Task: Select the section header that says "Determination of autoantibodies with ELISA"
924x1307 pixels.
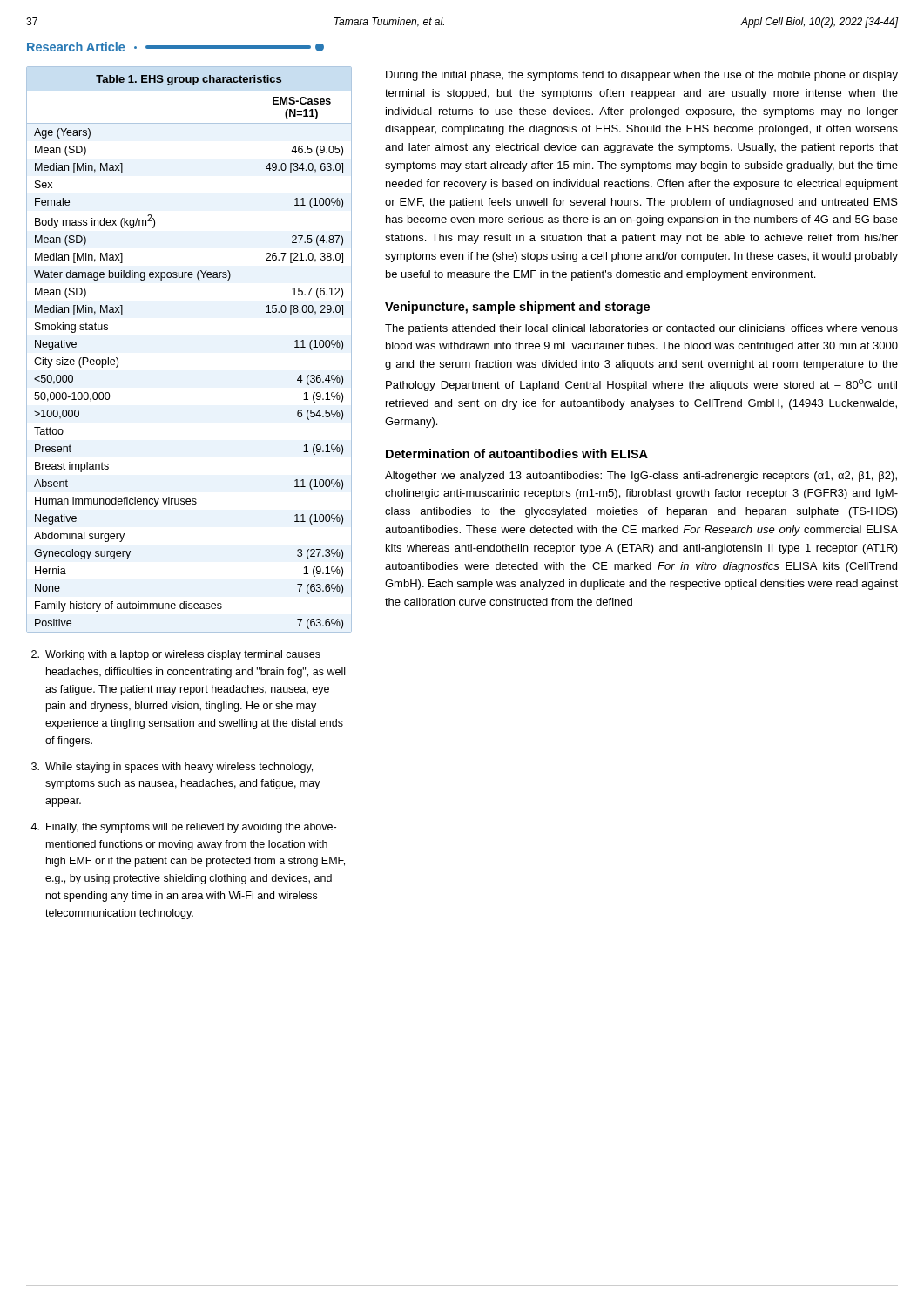Action: [x=516, y=454]
